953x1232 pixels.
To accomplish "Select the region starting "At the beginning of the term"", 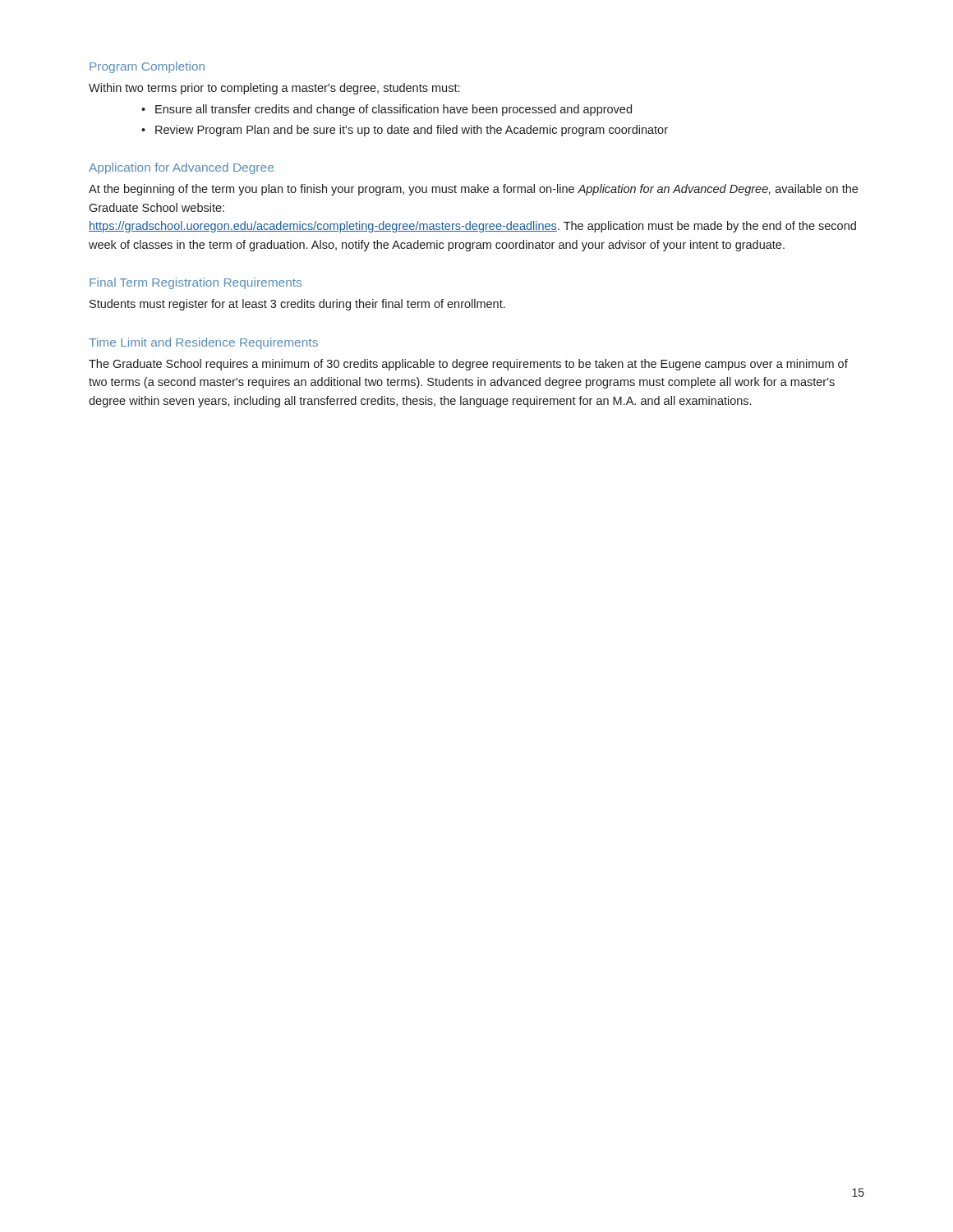I will 476,217.
